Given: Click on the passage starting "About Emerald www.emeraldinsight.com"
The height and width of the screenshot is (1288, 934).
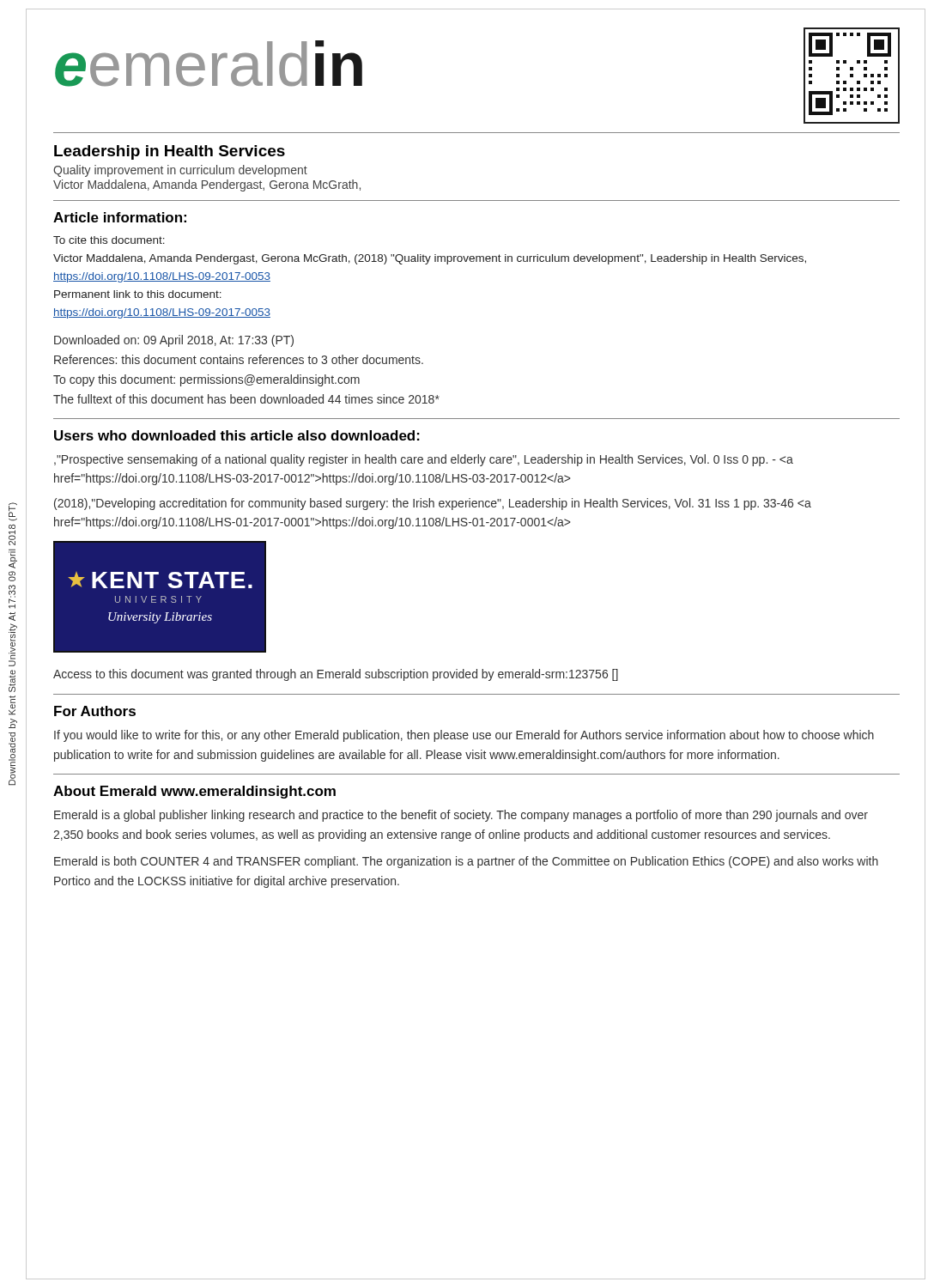Looking at the screenshot, I should click(195, 791).
